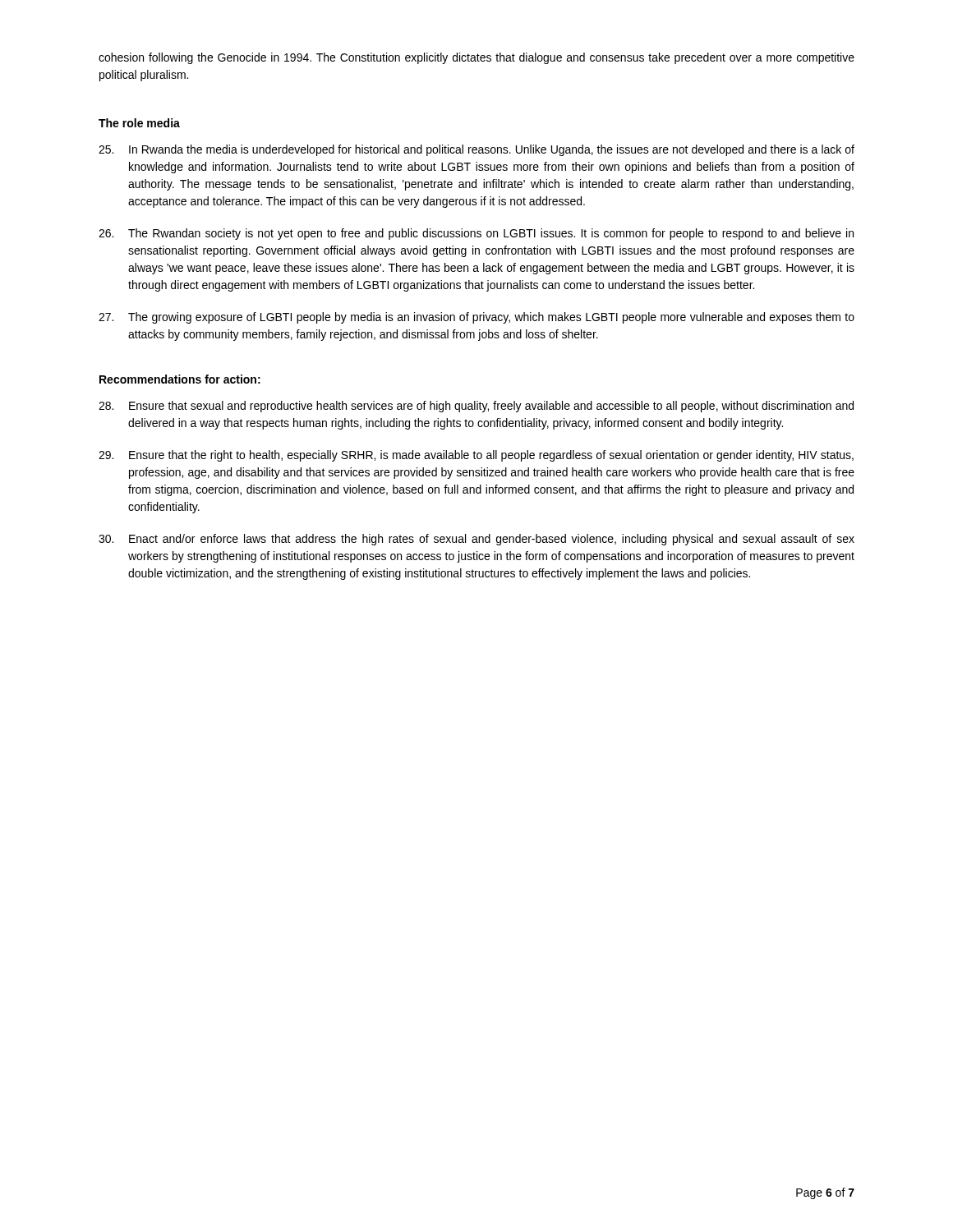Find the block on this page that starts "25. In Rwanda the media is underdeveloped"
This screenshot has width=953, height=1232.
476,176
